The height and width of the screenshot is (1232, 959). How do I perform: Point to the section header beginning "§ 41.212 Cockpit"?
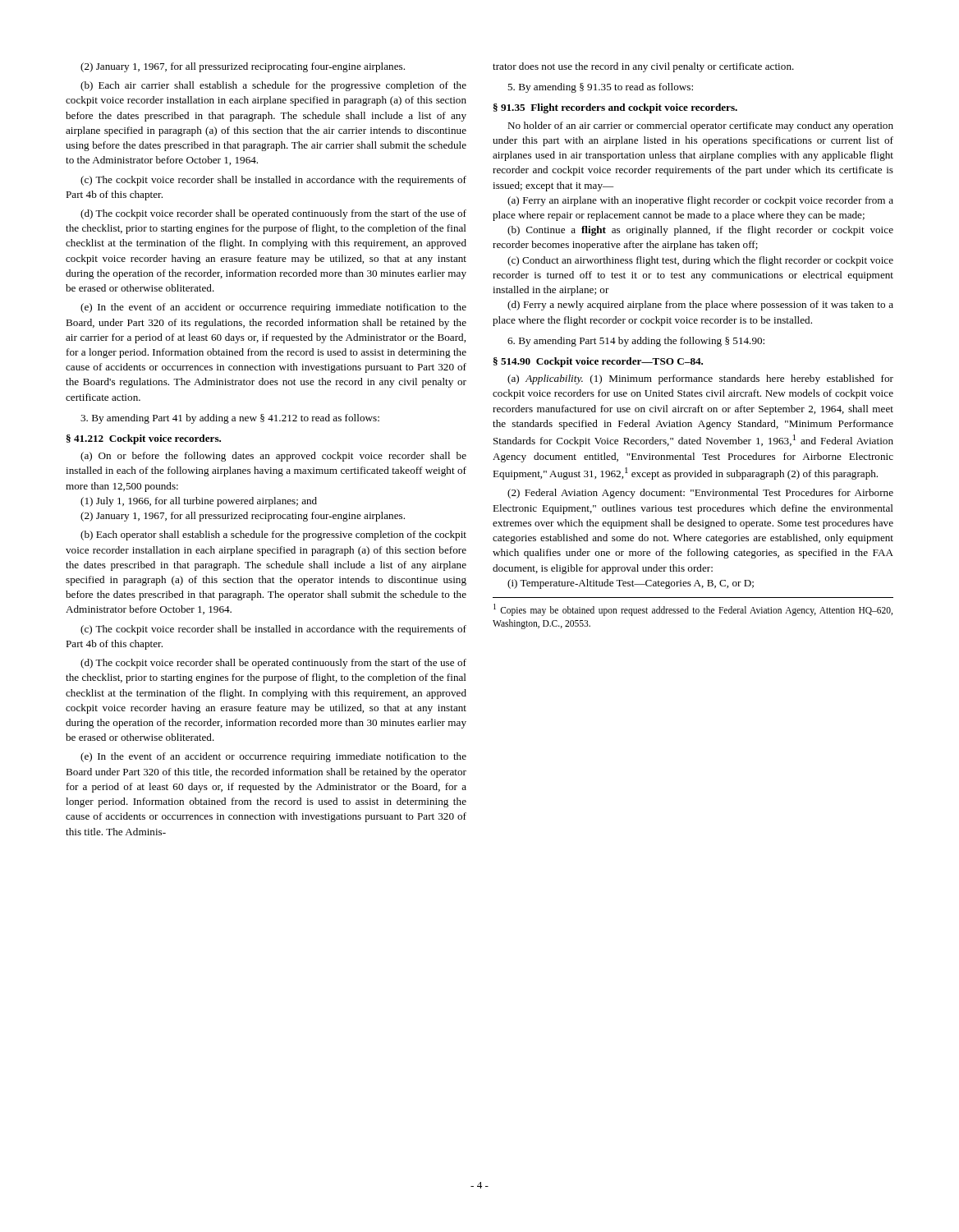[x=144, y=439]
